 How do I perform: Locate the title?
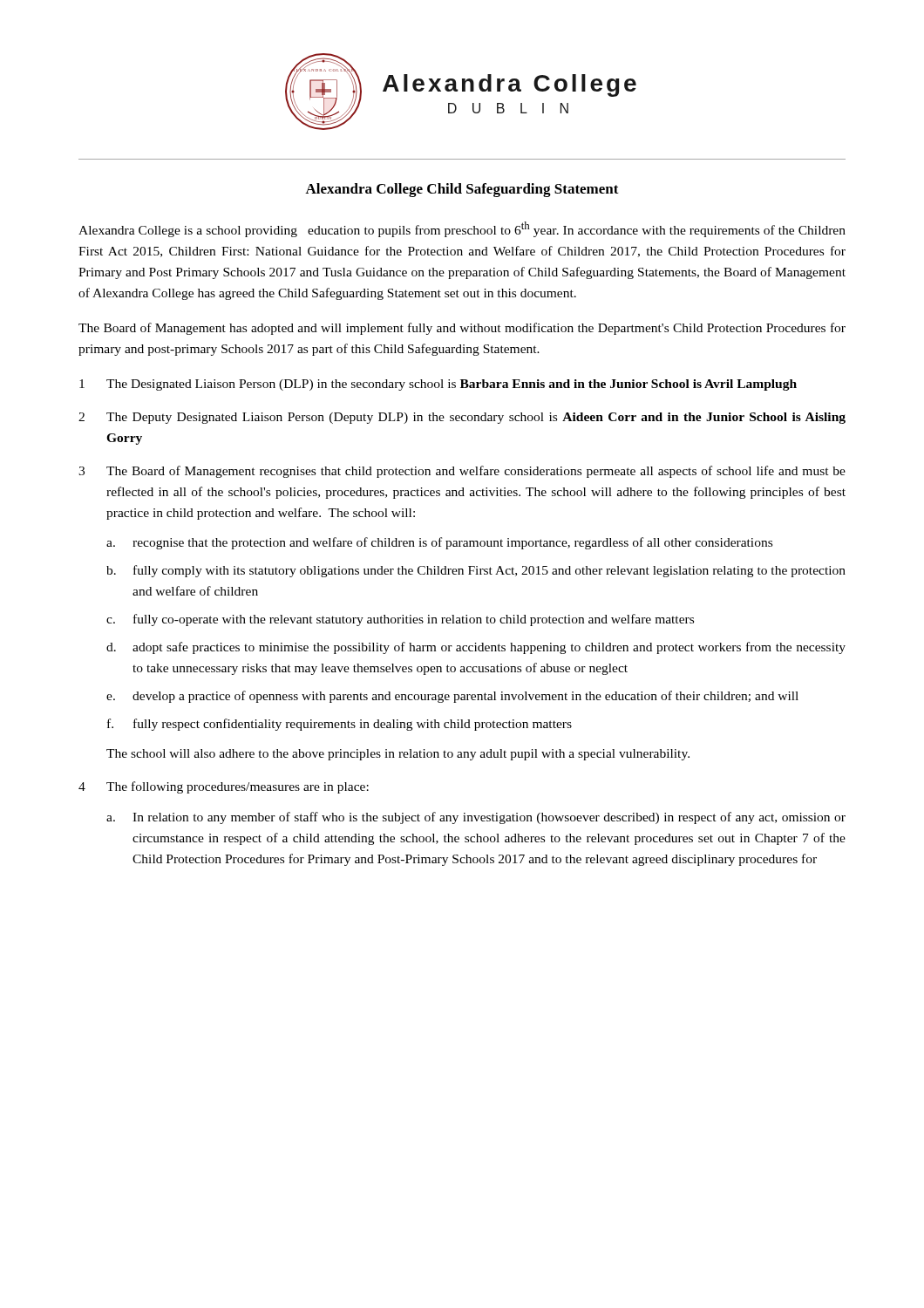tap(511, 93)
